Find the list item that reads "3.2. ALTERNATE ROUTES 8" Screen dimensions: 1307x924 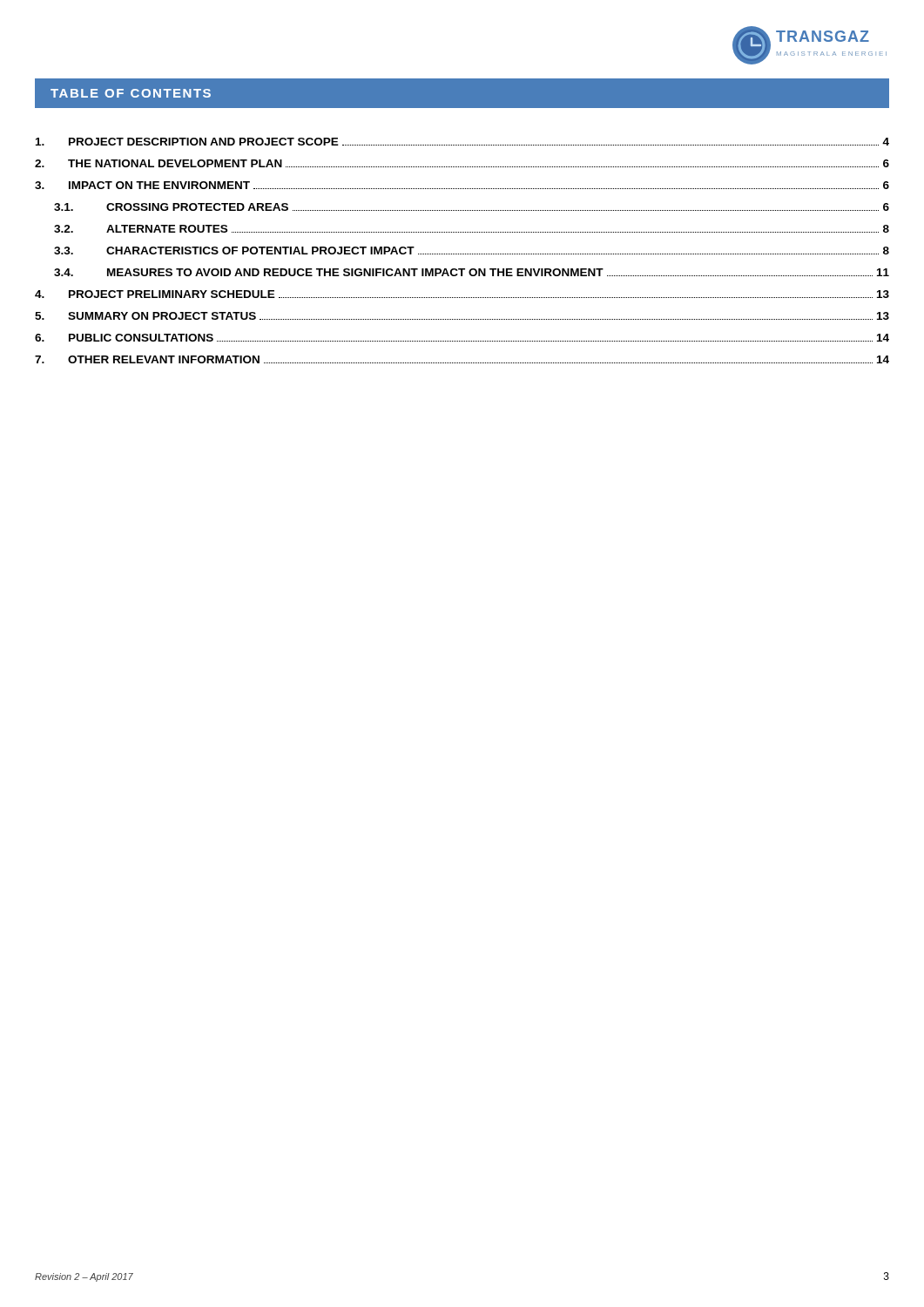click(x=462, y=229)
